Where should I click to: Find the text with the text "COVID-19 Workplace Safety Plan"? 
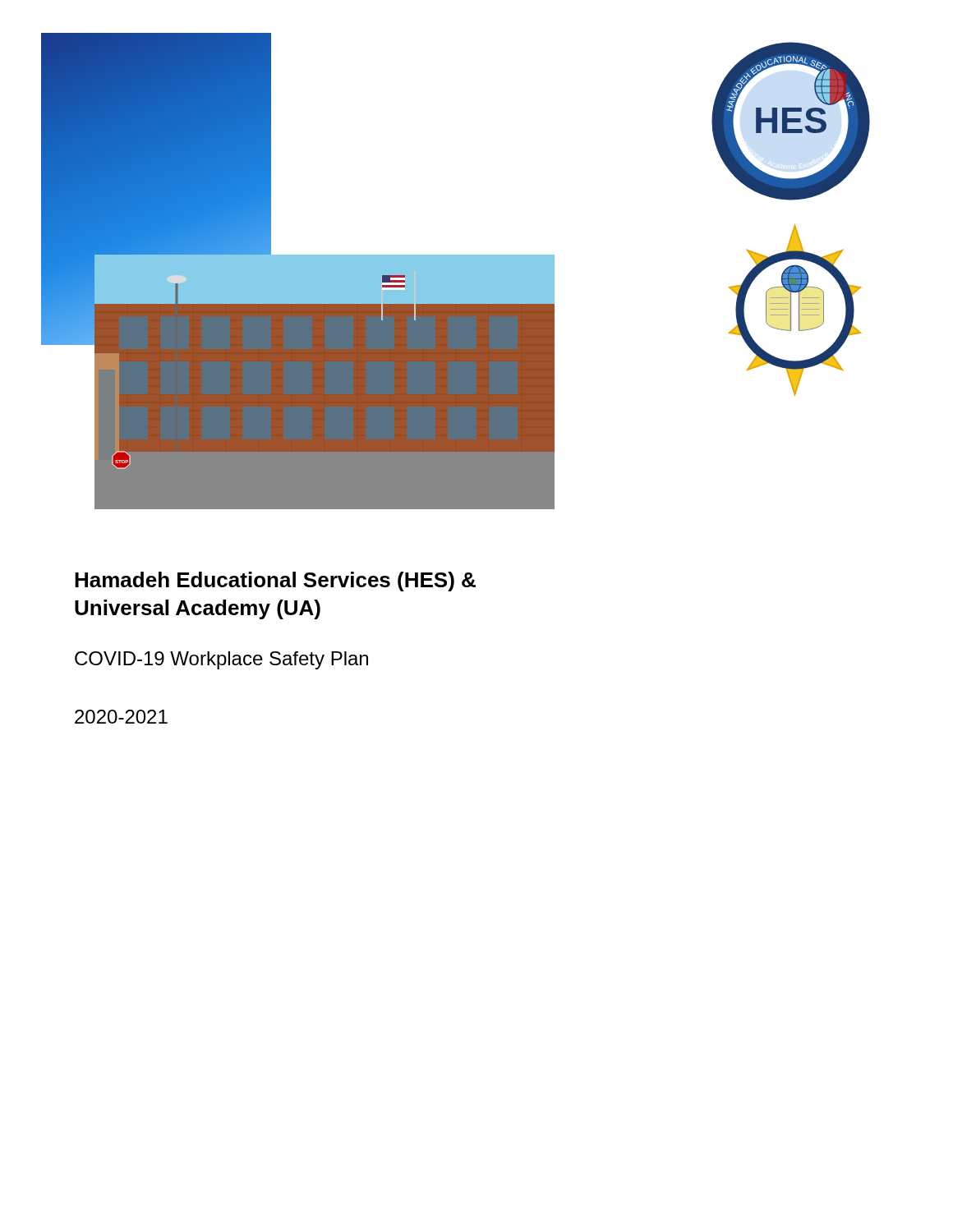222,658
